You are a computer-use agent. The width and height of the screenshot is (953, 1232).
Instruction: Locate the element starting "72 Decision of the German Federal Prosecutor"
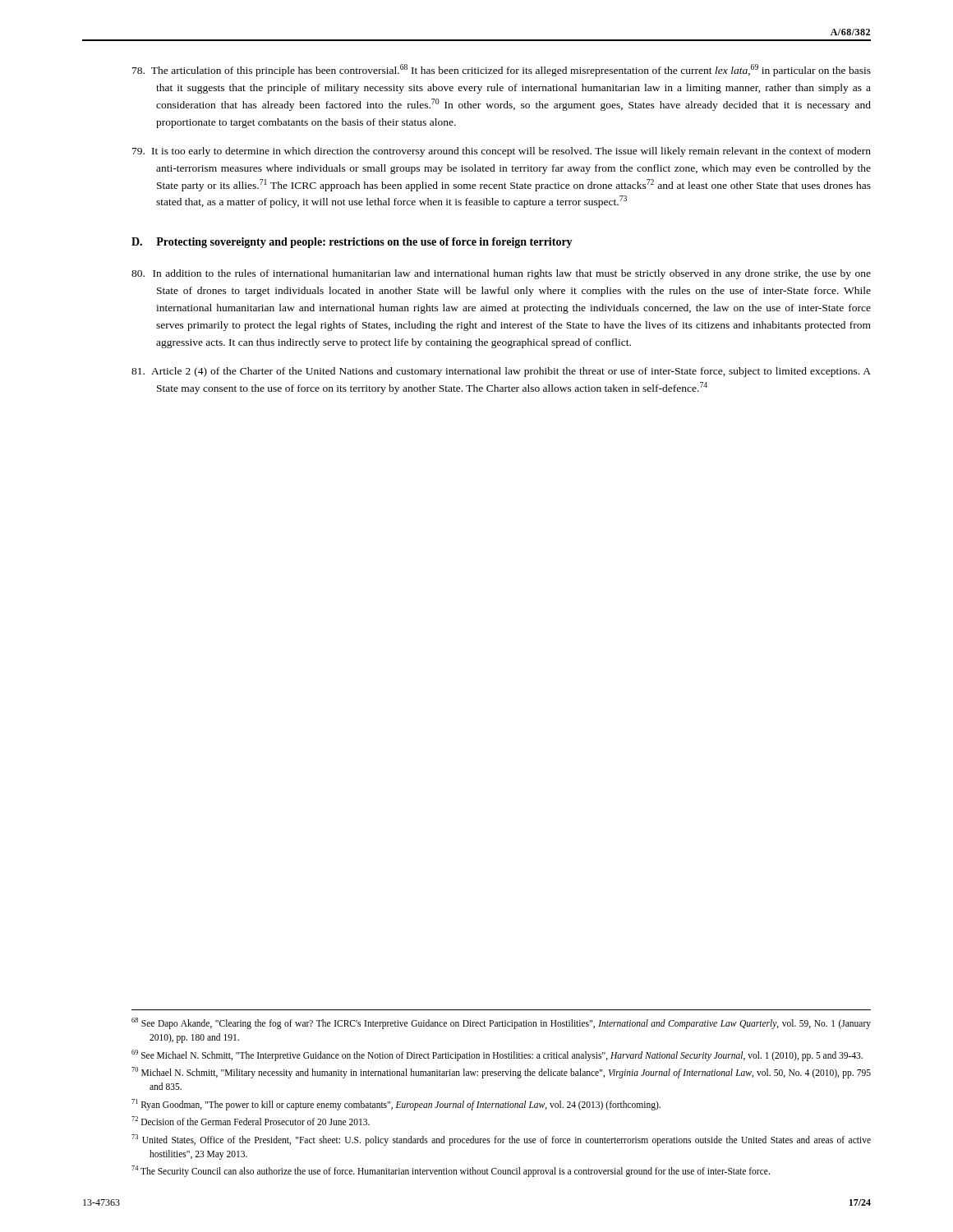pyautogui.click(x=251, y=1121)
